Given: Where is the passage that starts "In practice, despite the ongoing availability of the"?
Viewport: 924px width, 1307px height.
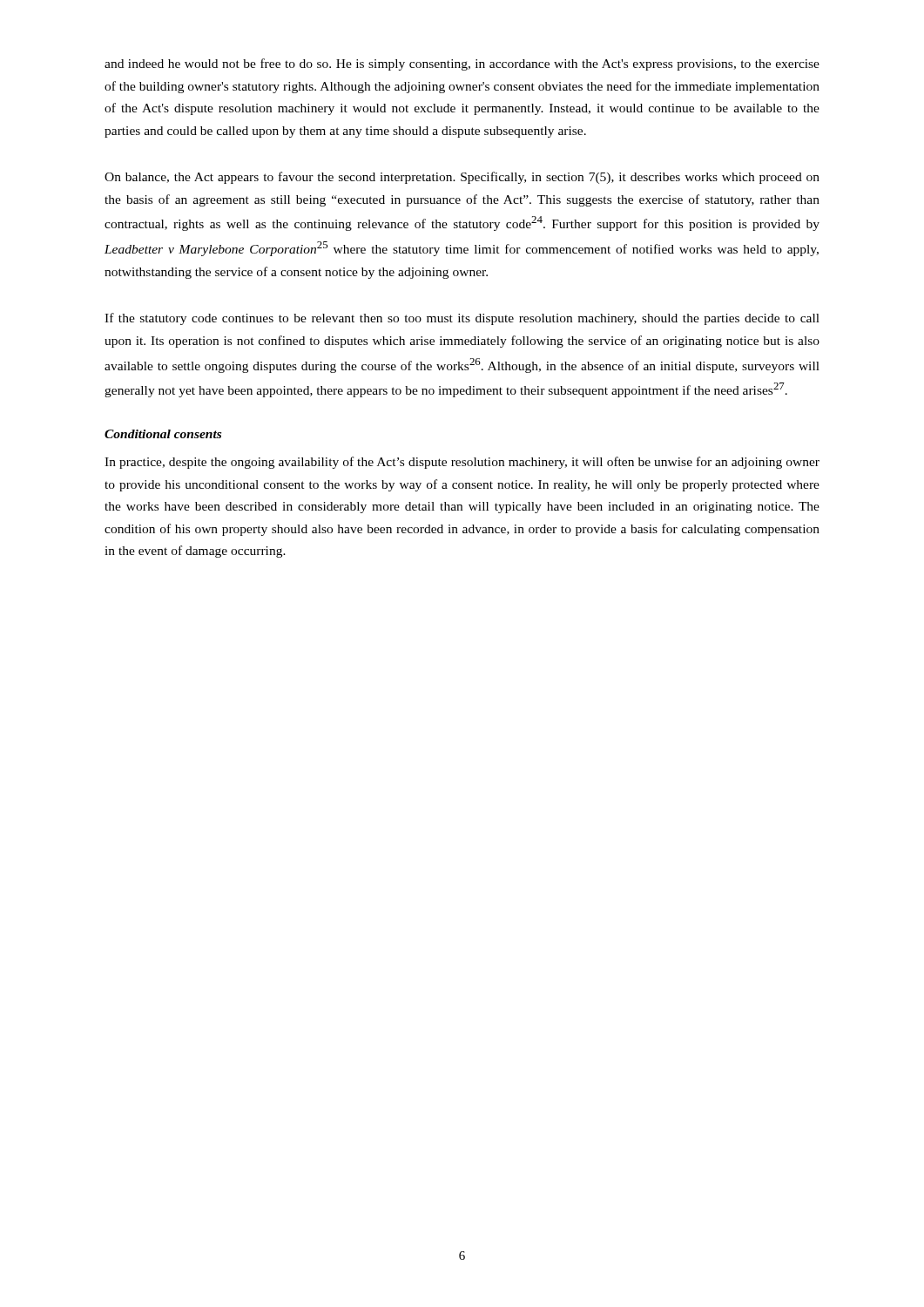Looking at the screenshot, I should 462,506.
